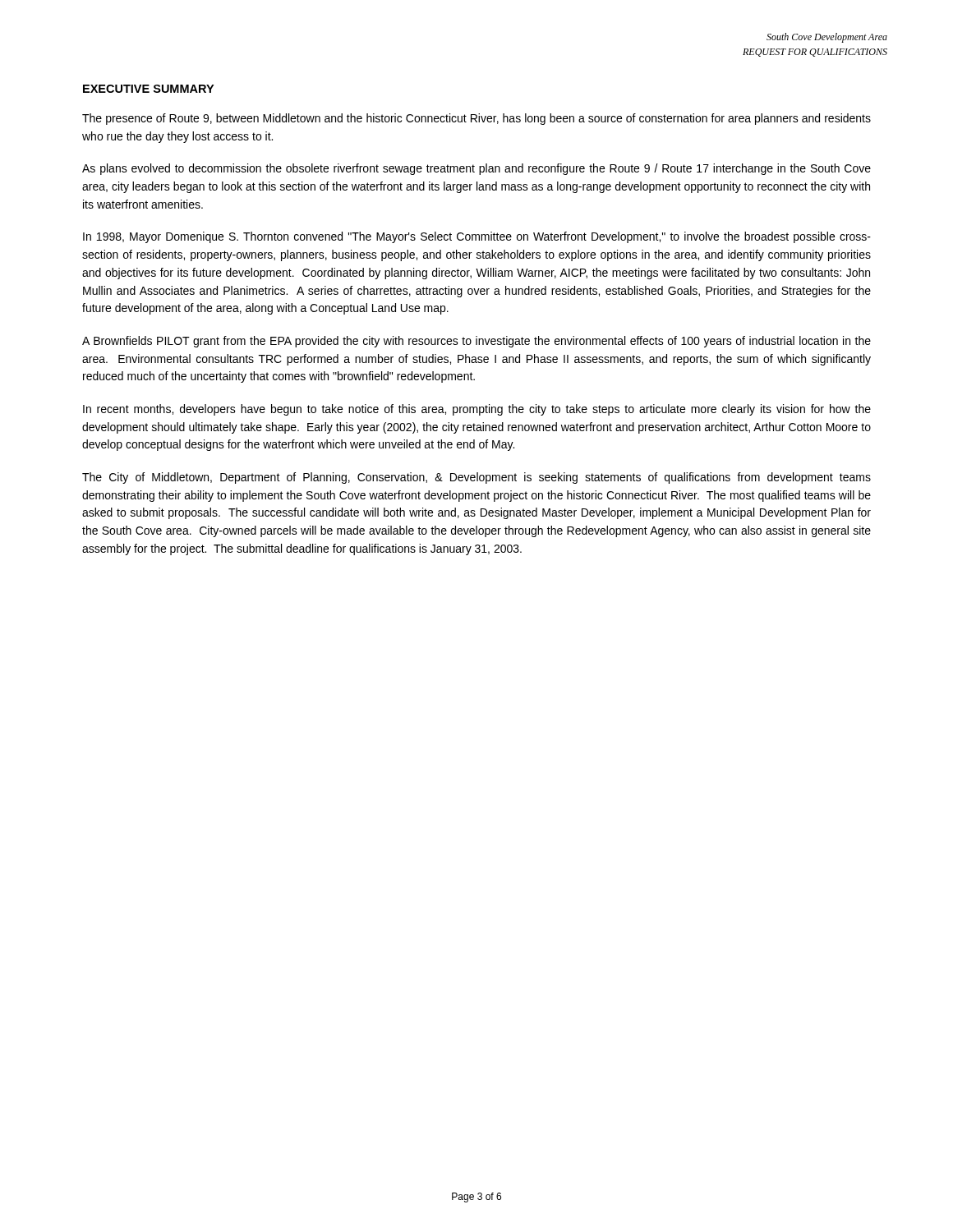Click on the text block with the text "In recent months, developers have"
This screenshot has width=953, height=1232.
pyautogui.click(x=476, y=427)
